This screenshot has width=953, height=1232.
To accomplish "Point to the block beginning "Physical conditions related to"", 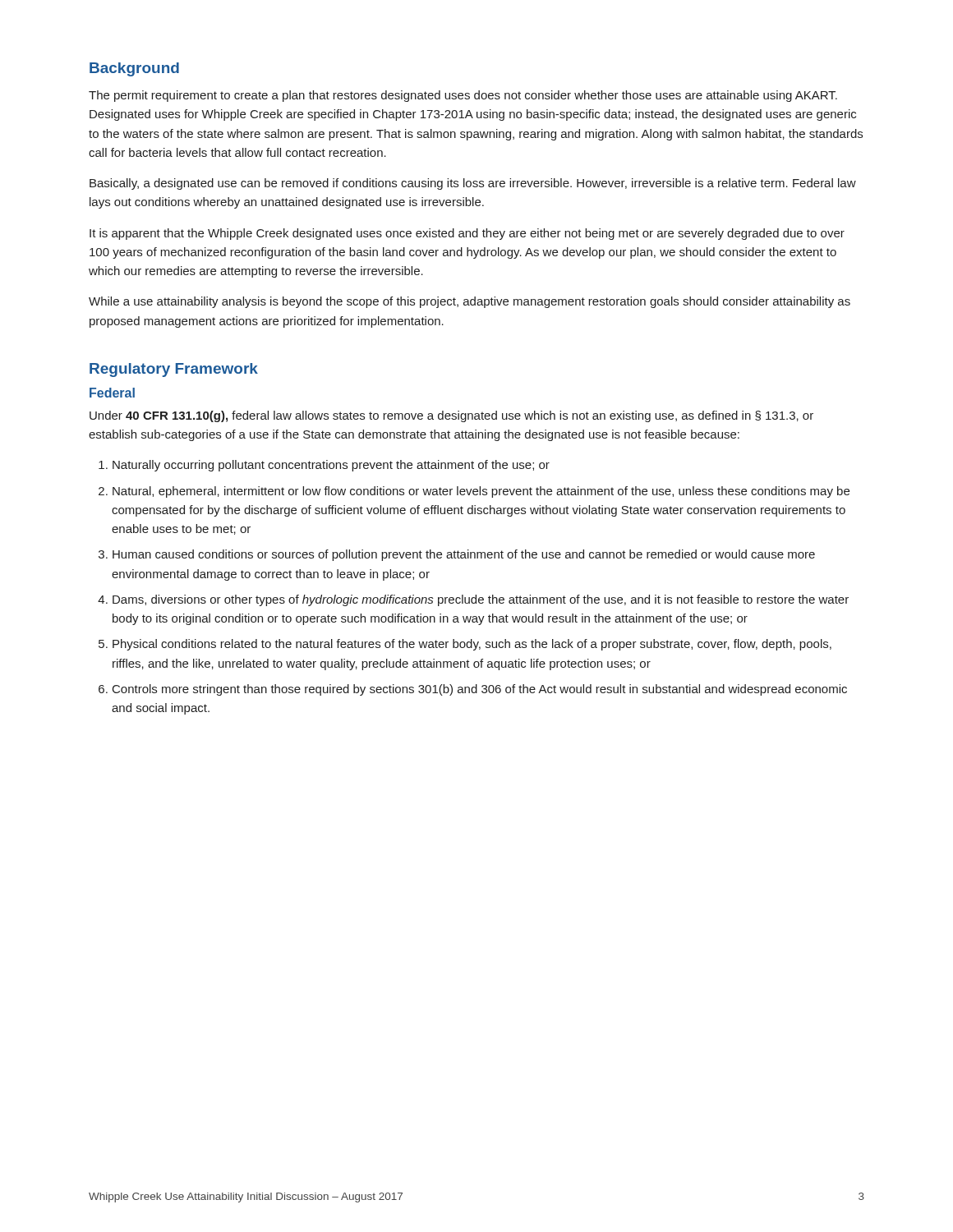I will 488,653.
